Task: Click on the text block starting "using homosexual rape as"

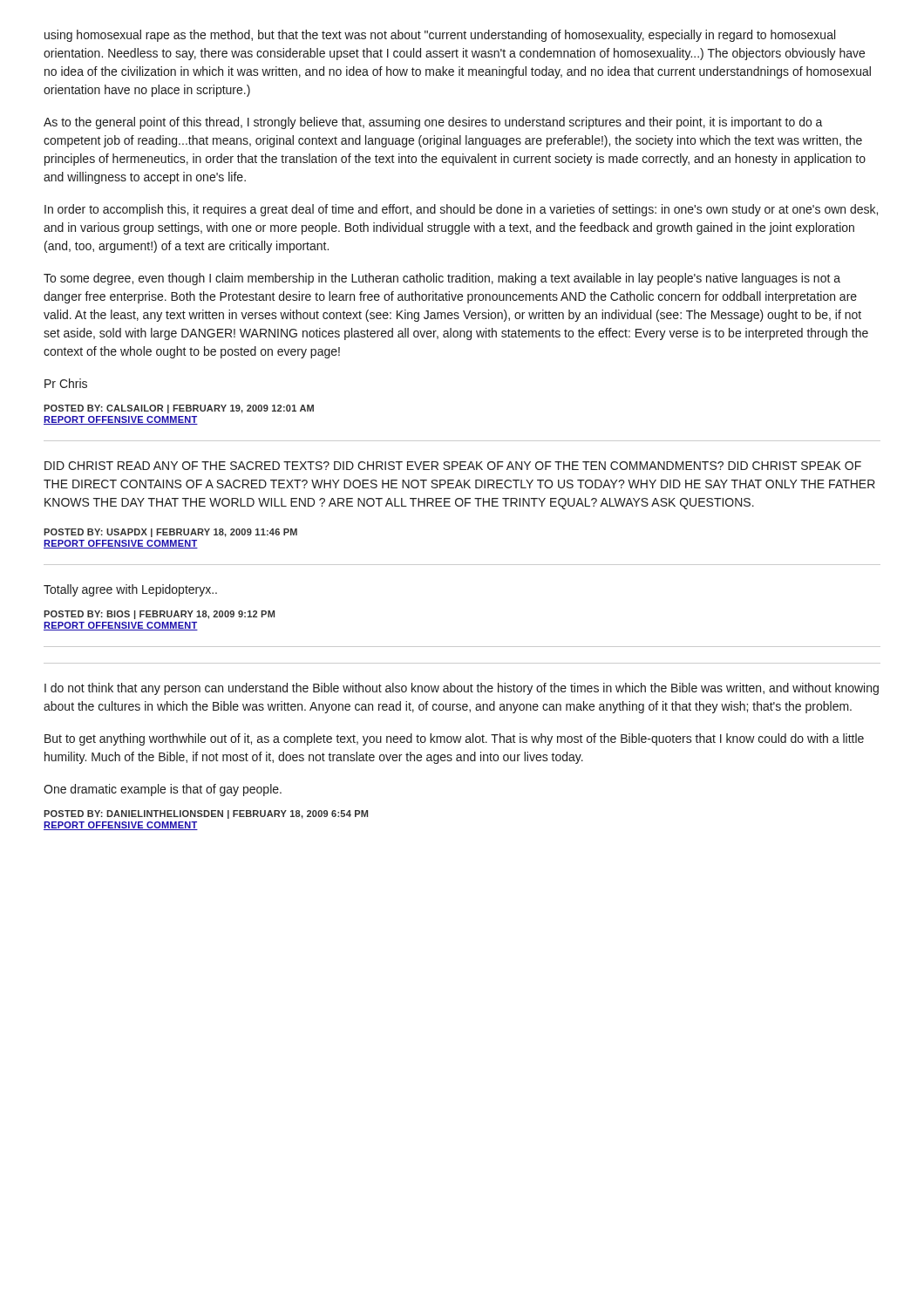Action: 458,62
